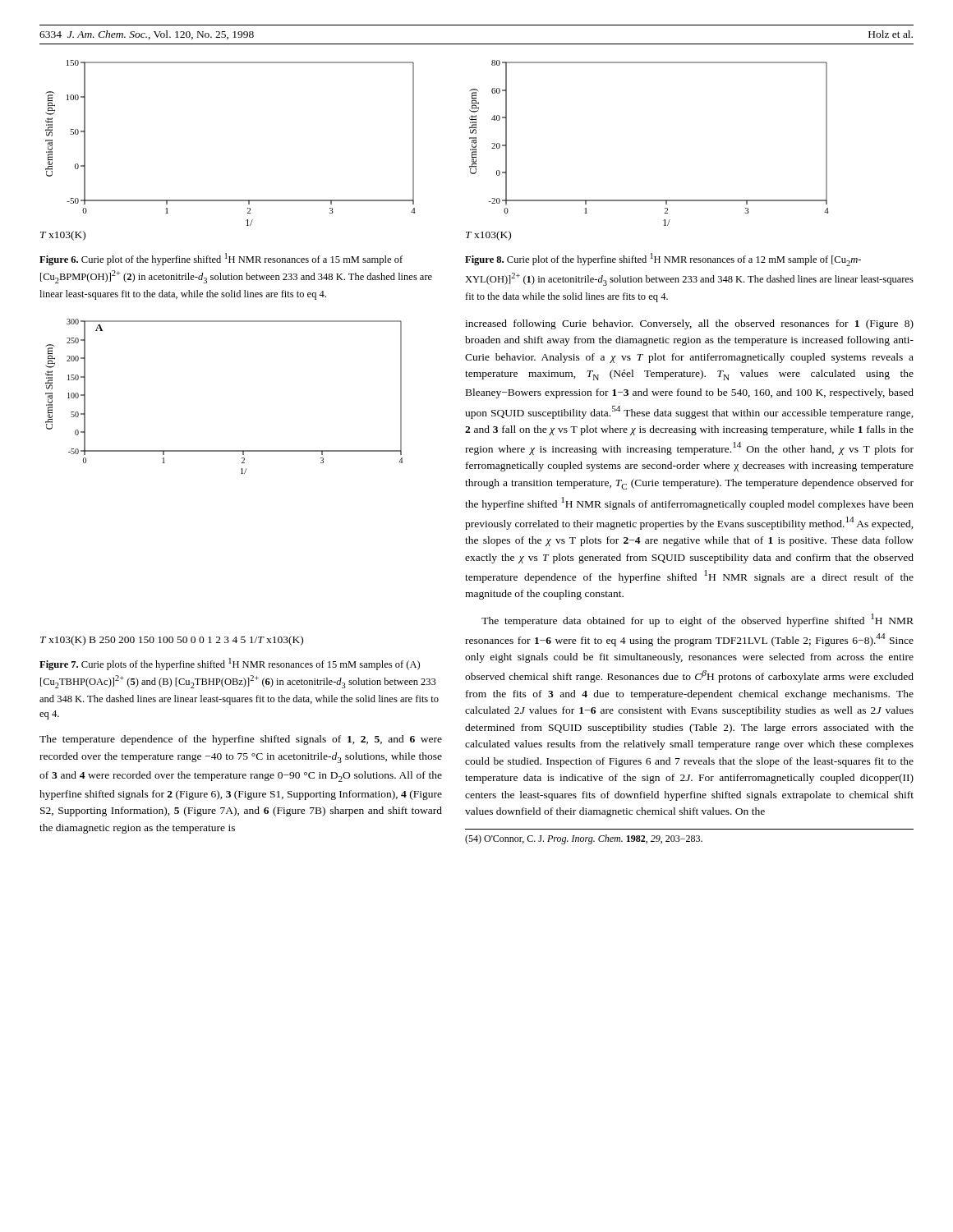This screenshot has height=1232, width=953.
Task: Navigate to the block starting "The temperature dependence of the hyperfine shifted"
Action: coord(241,784)
